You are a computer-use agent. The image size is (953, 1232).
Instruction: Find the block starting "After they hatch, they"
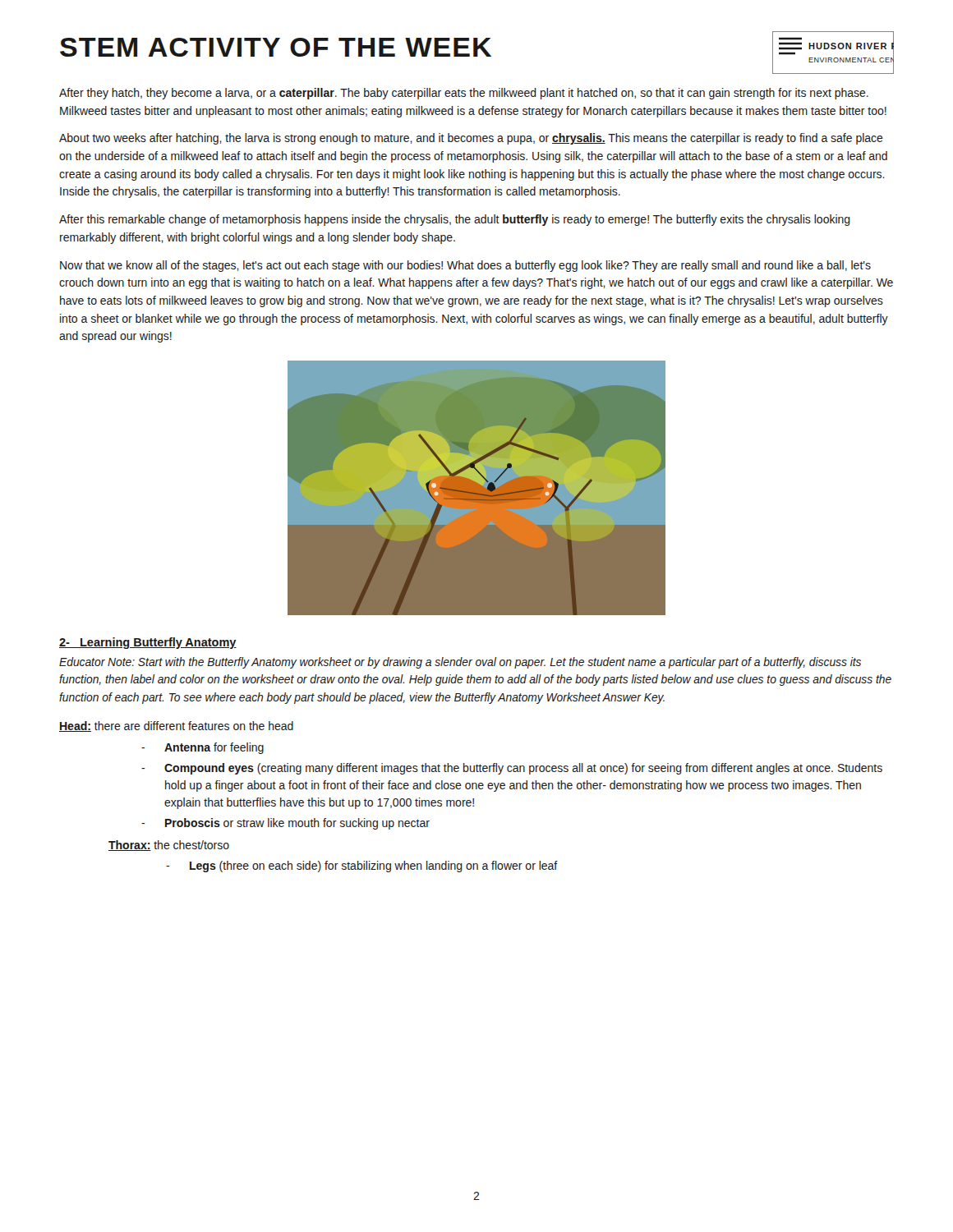point(476,102)
